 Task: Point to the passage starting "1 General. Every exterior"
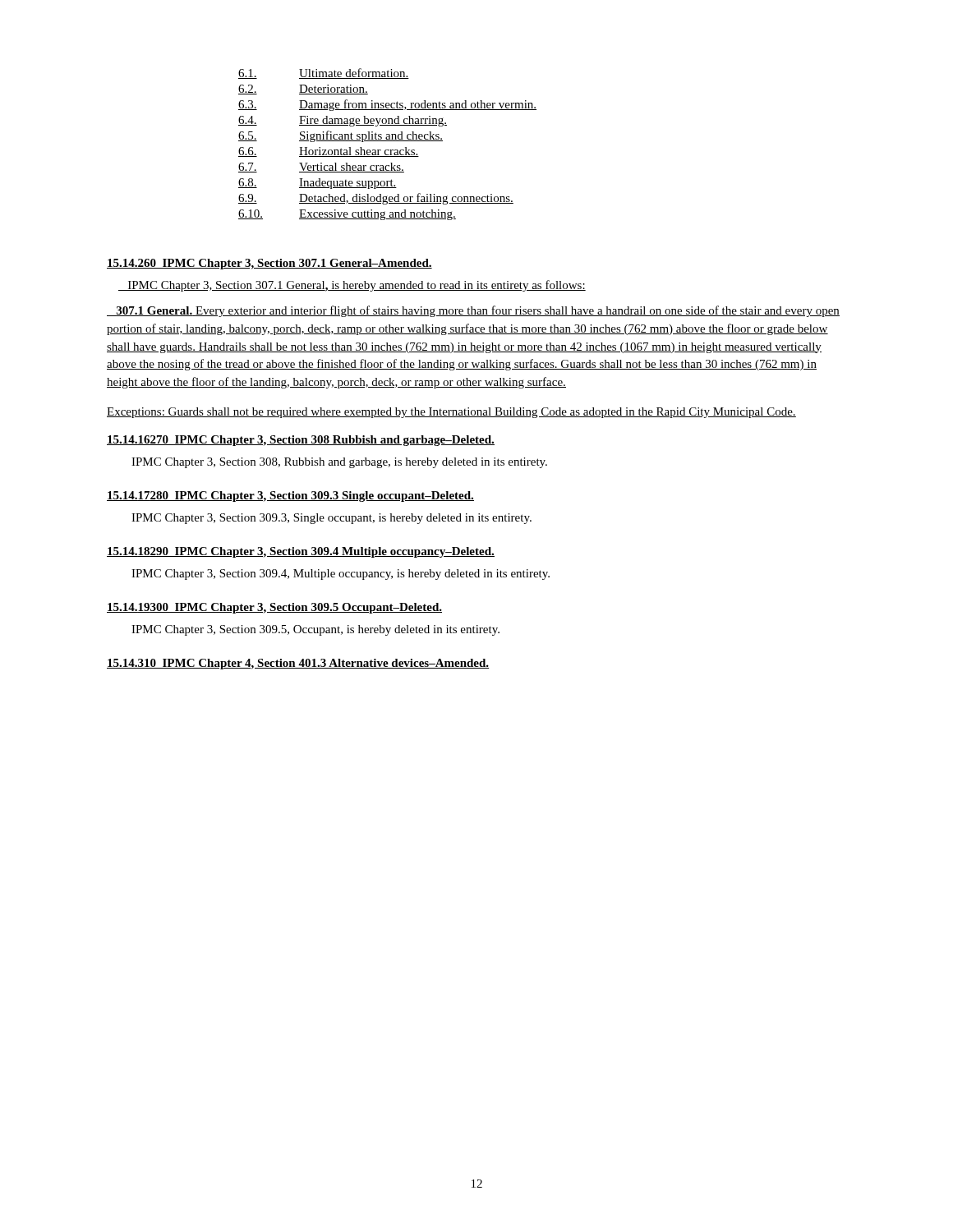(x=473, y=346)
